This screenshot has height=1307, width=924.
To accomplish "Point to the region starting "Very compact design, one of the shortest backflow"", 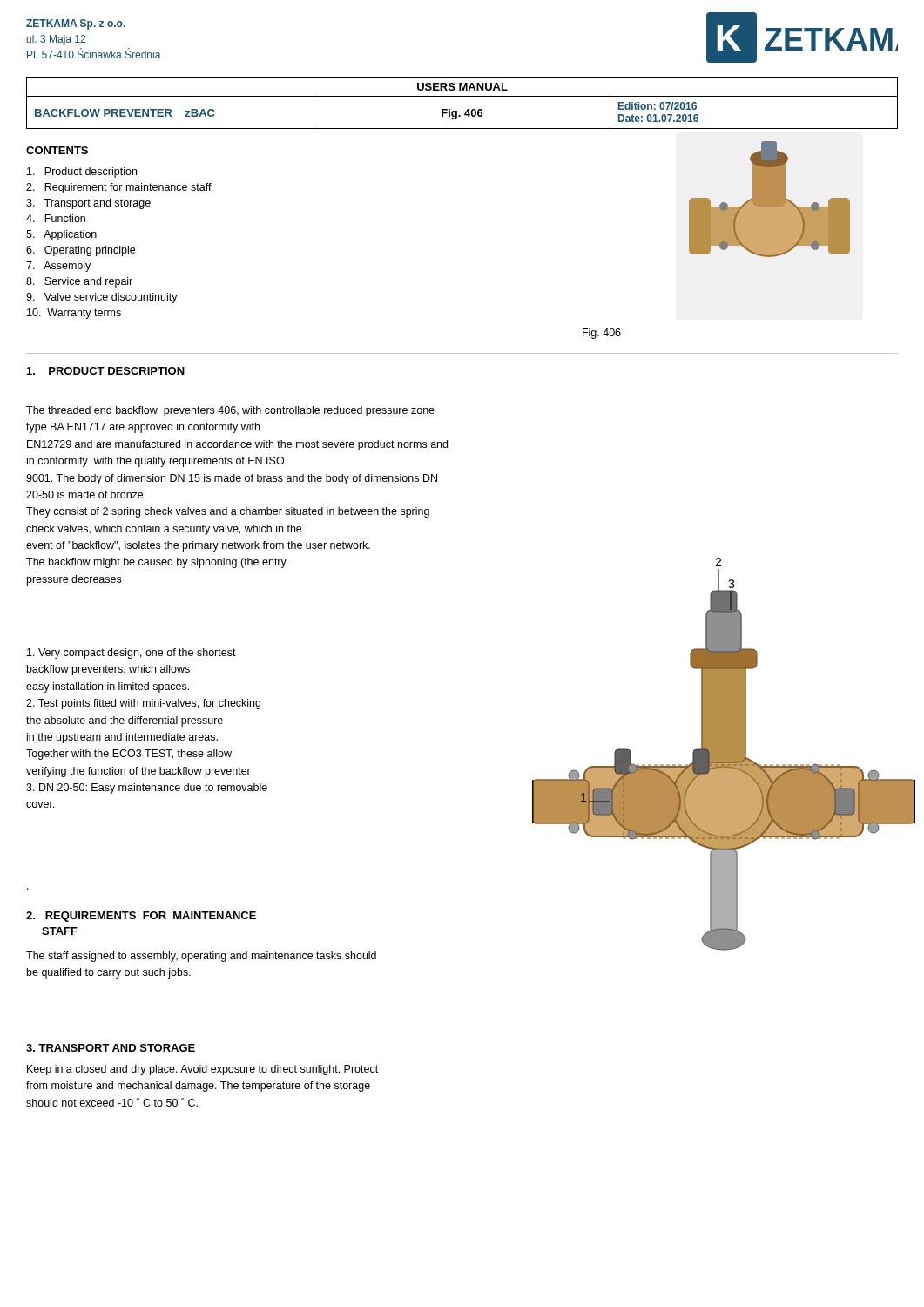I will (x=147, y=729).
